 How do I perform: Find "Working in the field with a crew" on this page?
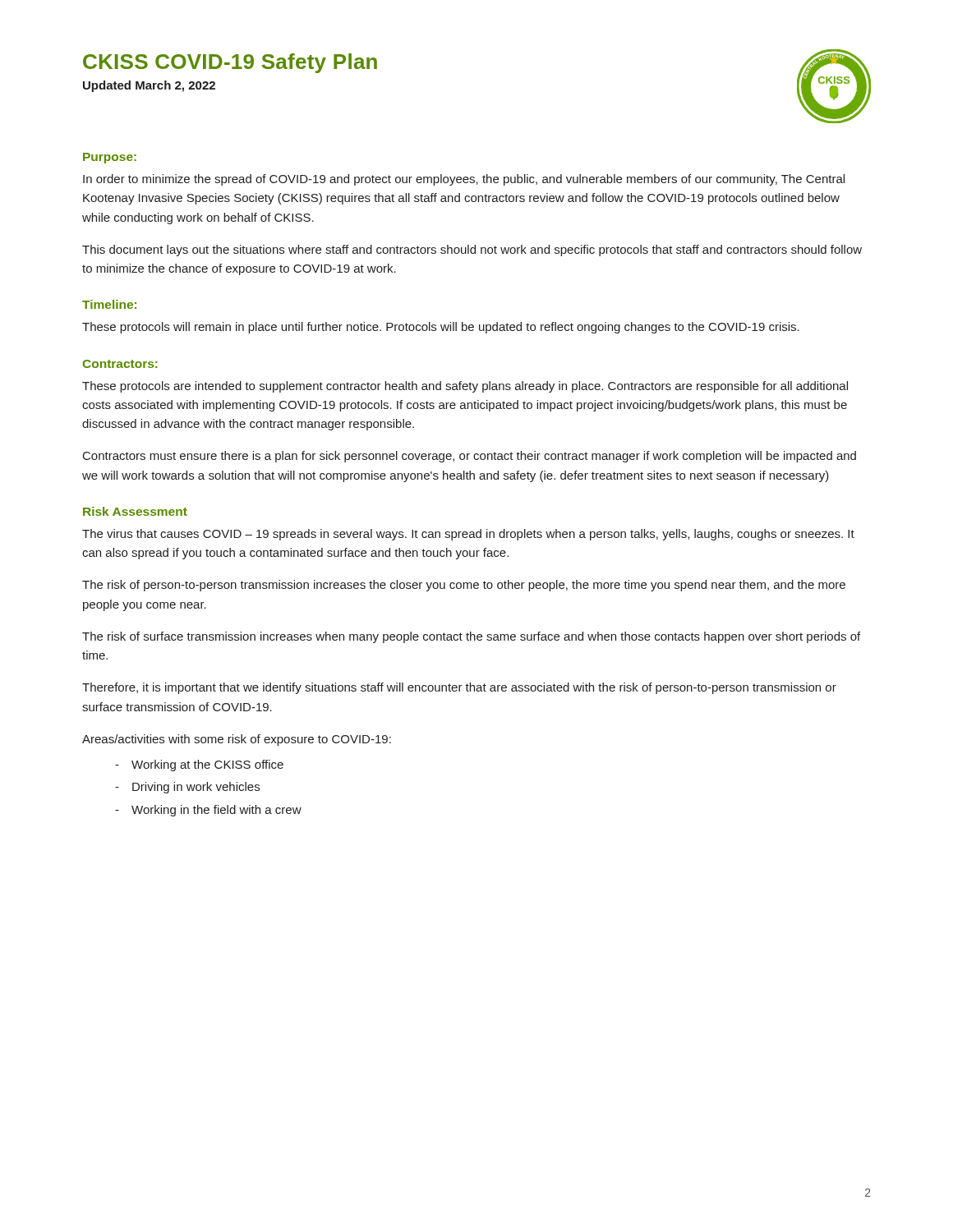216,809
